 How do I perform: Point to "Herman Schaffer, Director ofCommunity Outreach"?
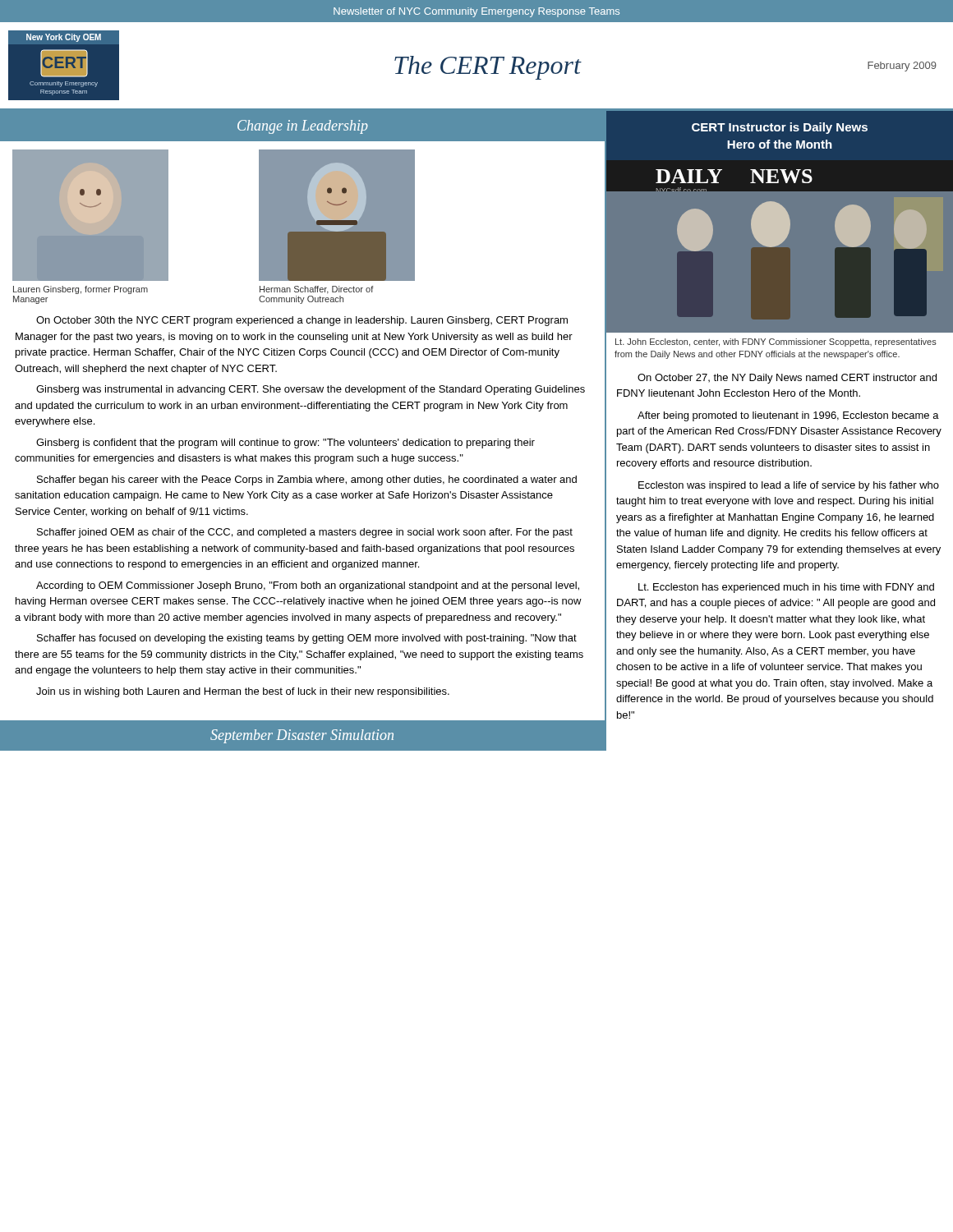[x=316, y=294]
